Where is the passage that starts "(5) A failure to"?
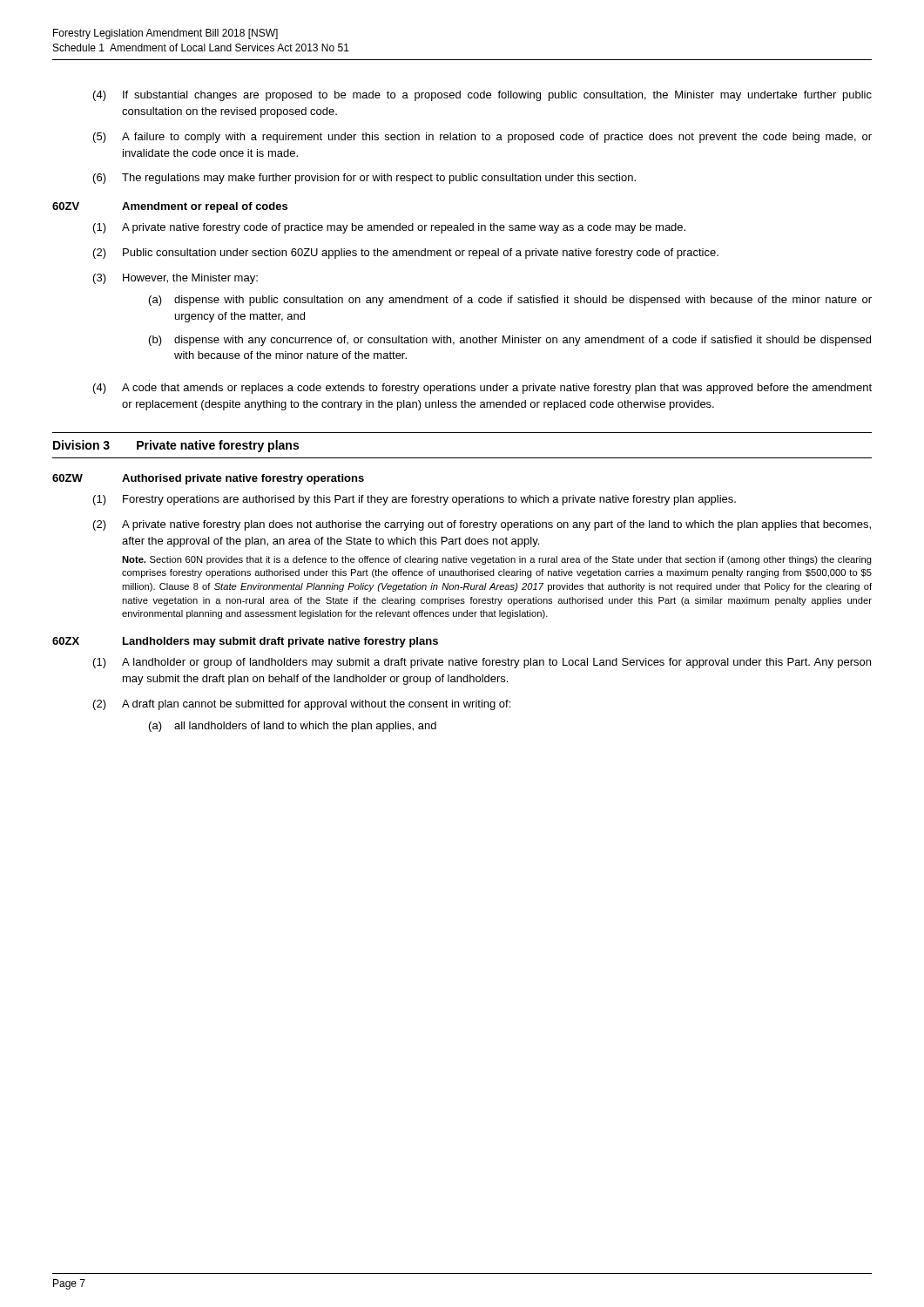This screenshot has height=1307, width=924. (462, 145)
